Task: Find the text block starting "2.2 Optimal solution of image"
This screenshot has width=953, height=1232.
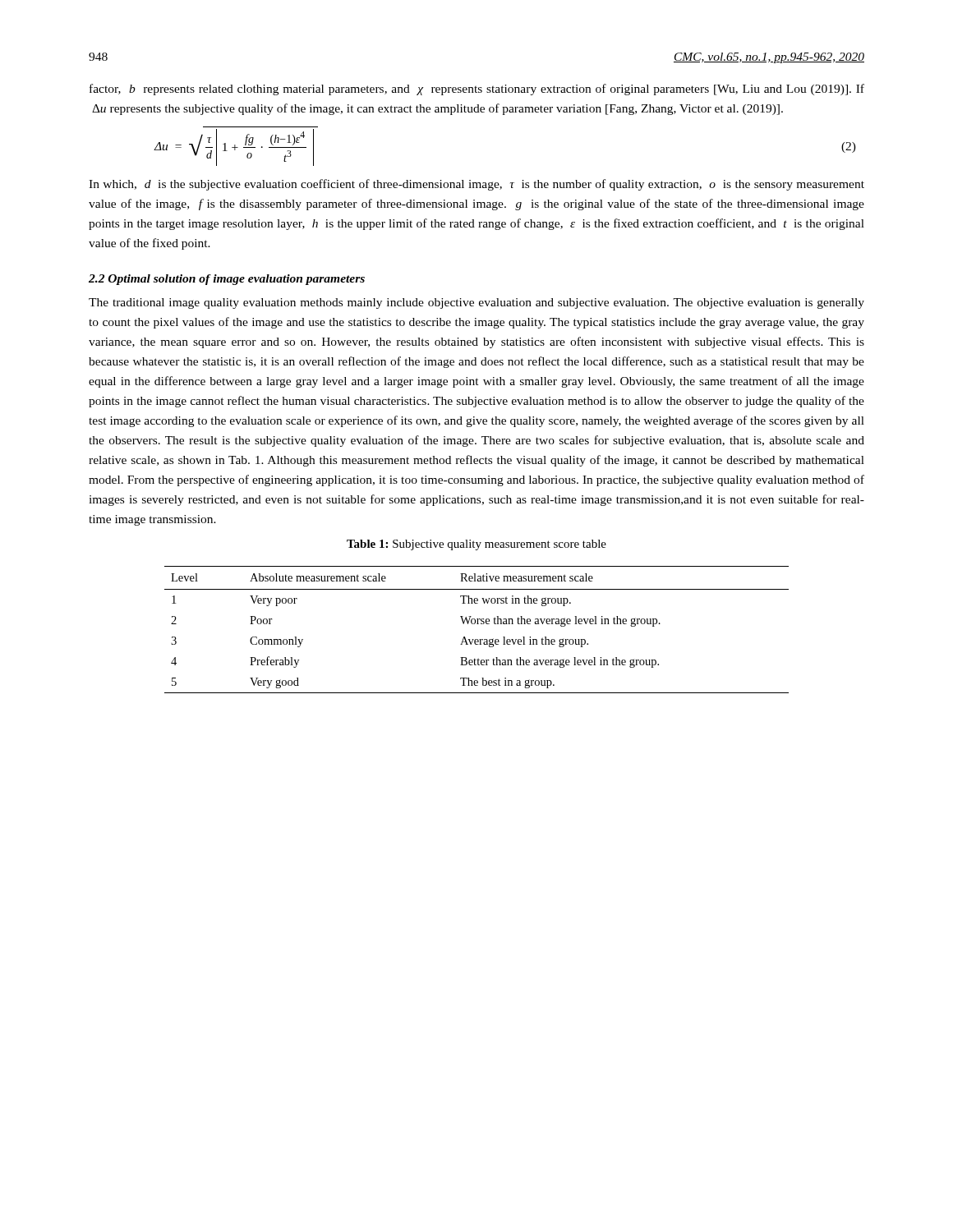Action: click(x=227, y=278)
